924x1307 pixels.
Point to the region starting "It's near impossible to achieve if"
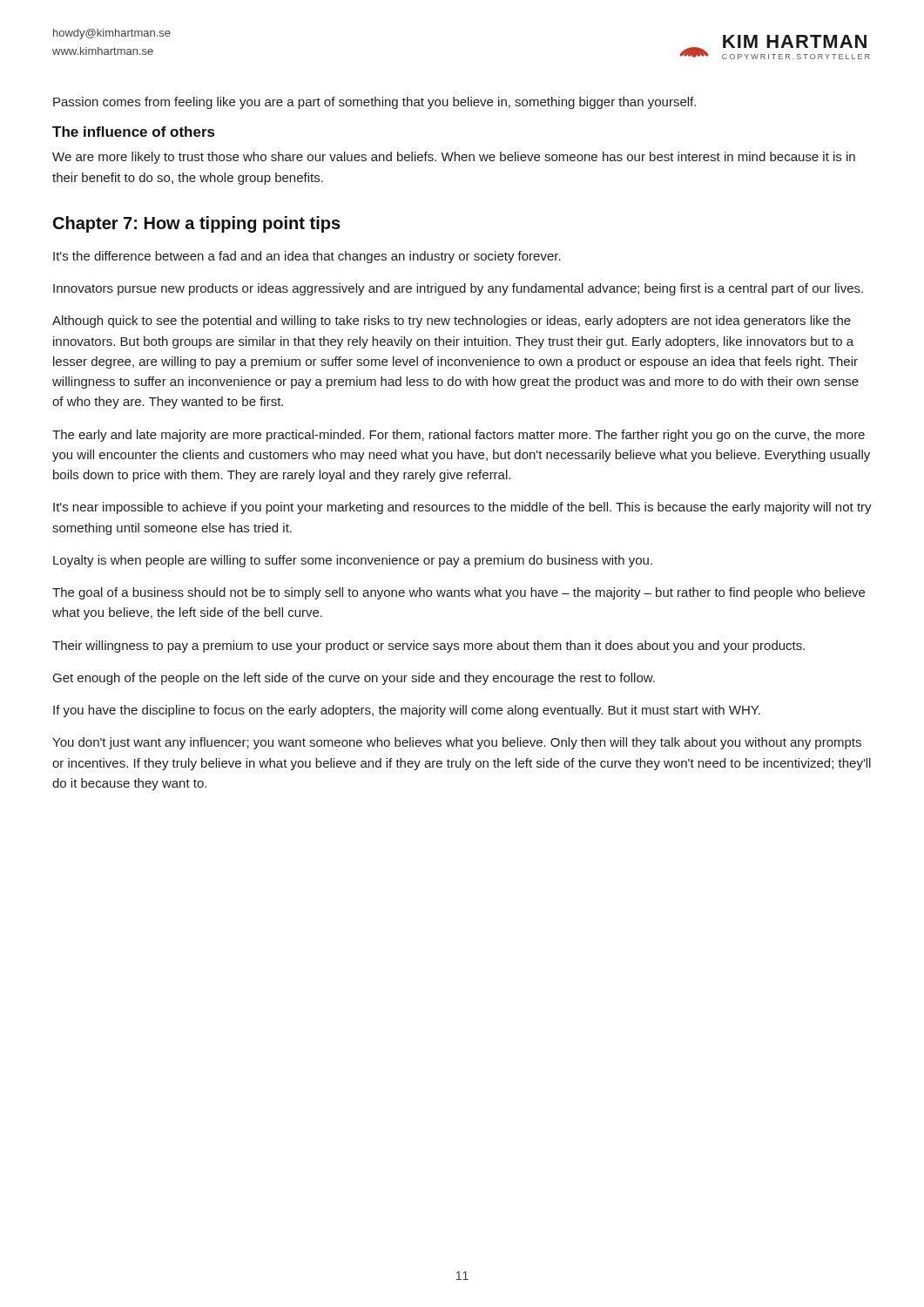point(462,517)
